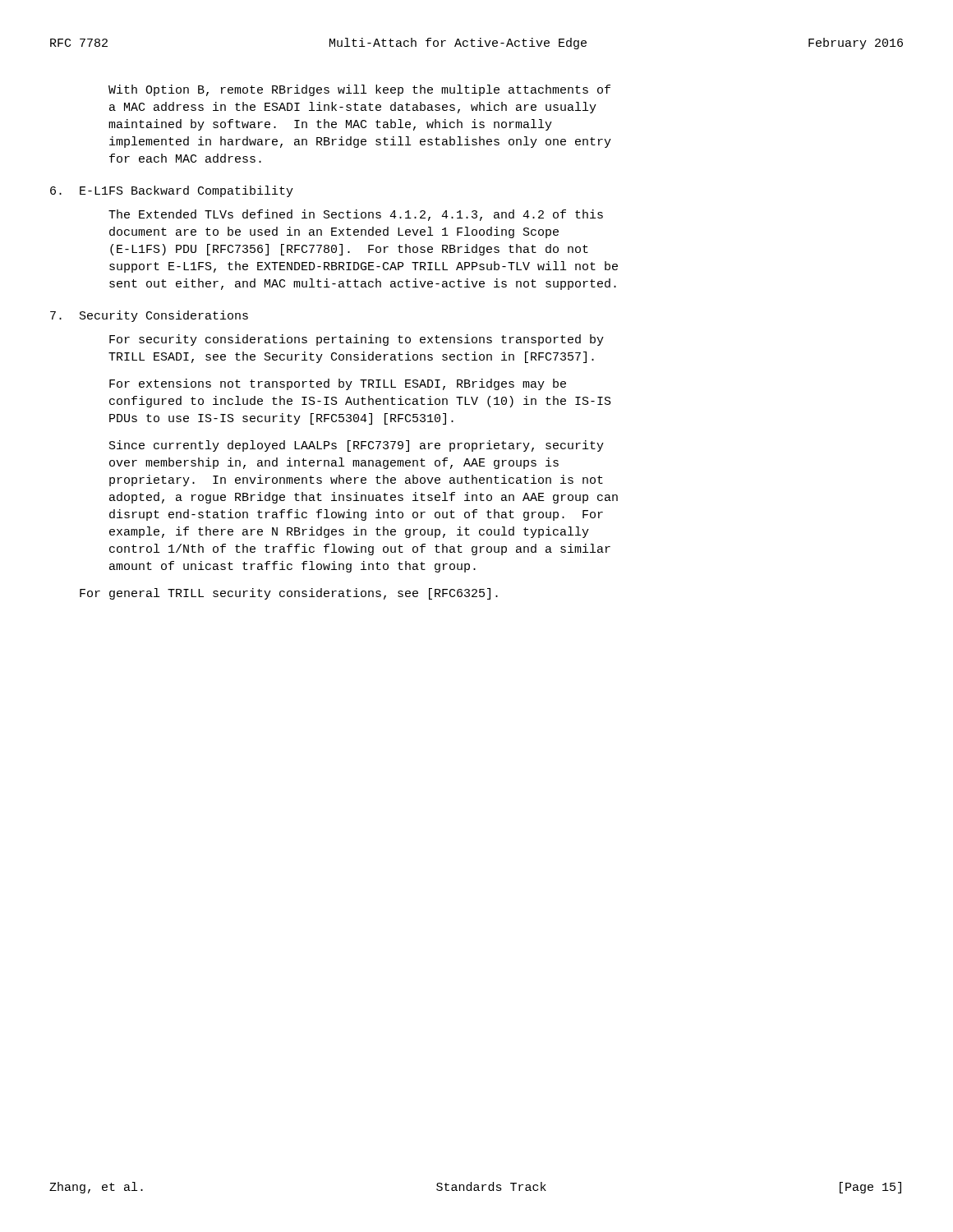Where does it say "7. Security Considerations"?
The image size is (953, 1232).
[x=149, y=317]
